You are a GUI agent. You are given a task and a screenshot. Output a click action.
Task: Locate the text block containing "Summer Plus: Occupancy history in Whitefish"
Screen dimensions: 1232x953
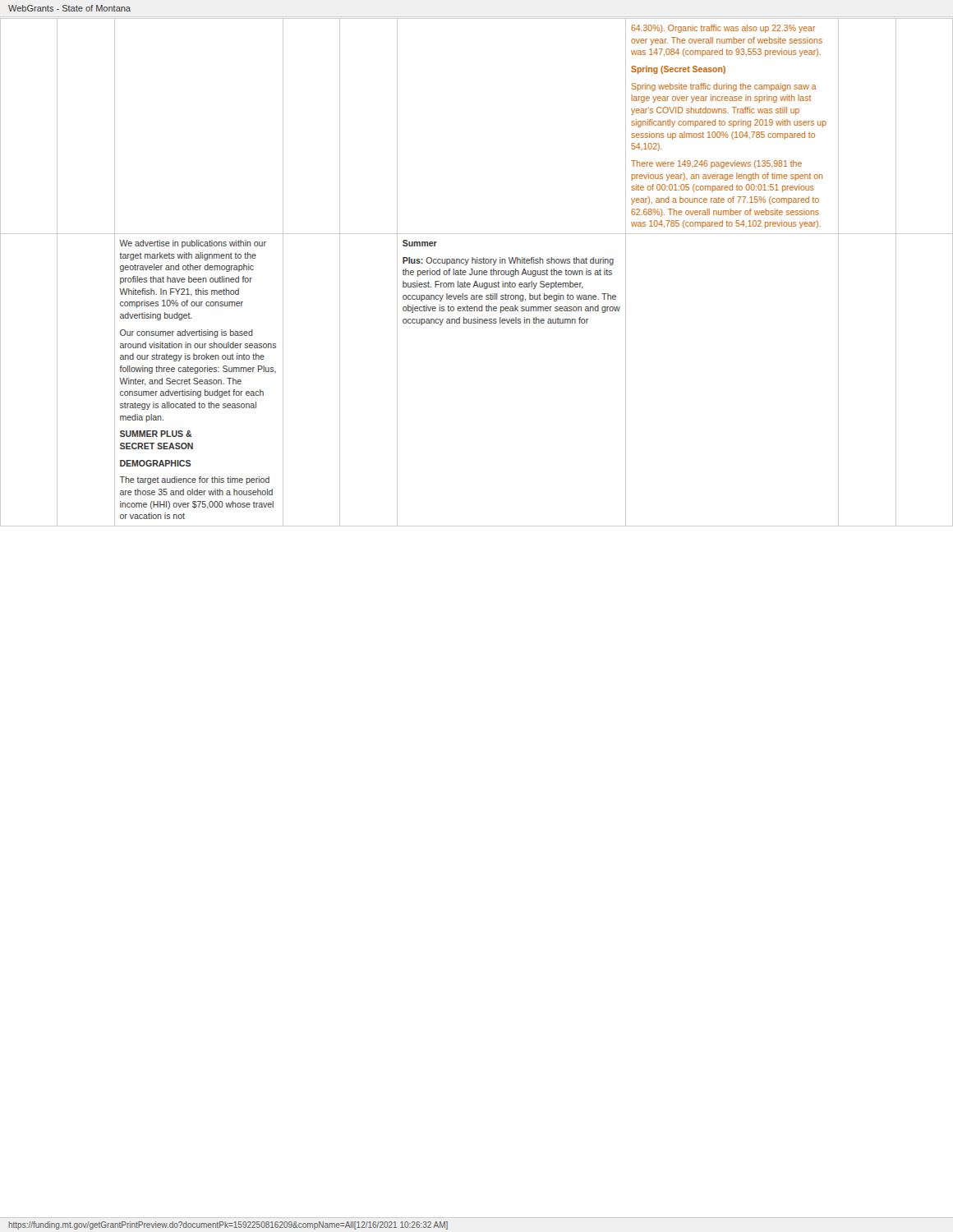[x=511, y=282]
